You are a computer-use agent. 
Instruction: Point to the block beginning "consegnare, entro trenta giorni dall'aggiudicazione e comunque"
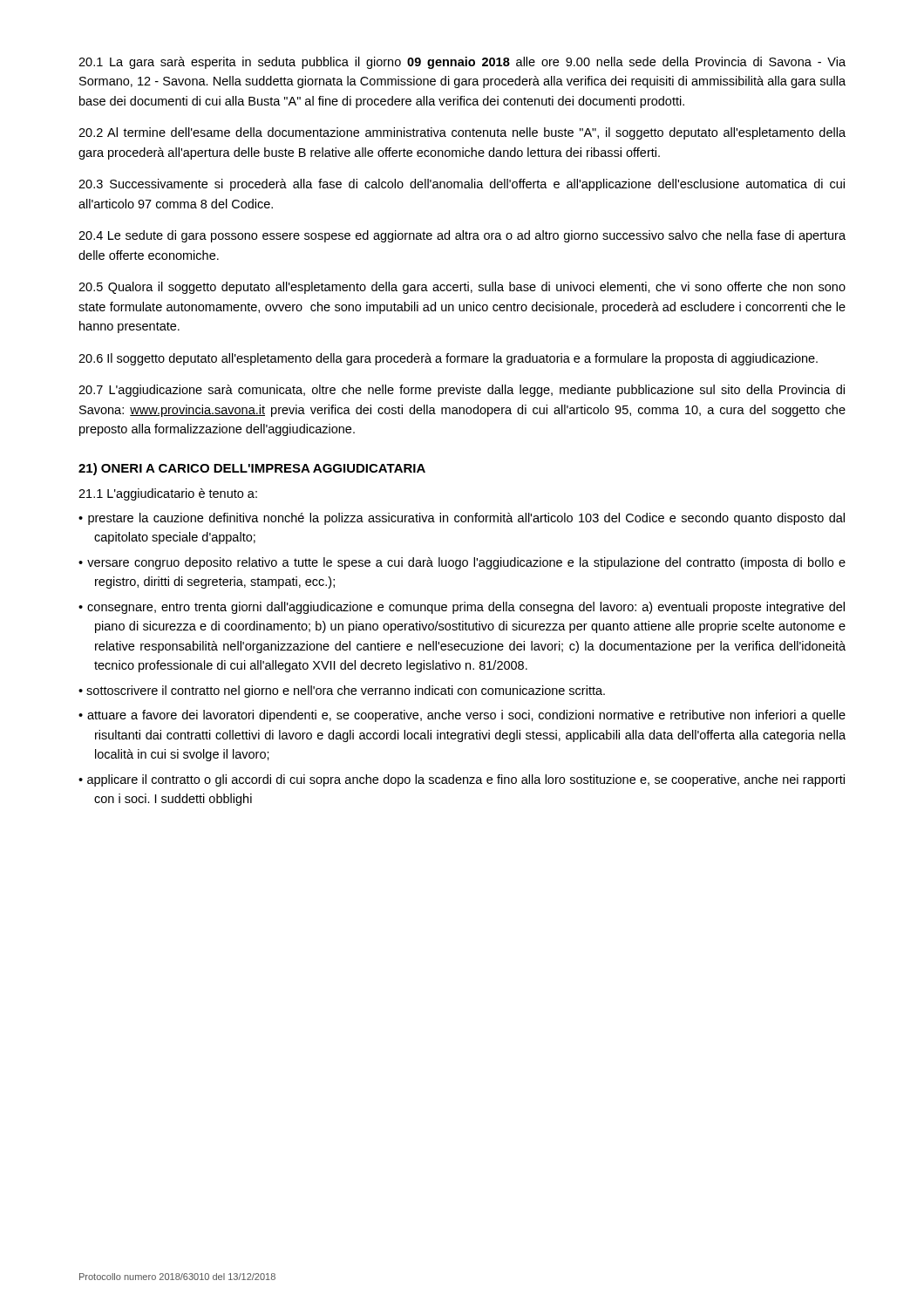(466, 636)
